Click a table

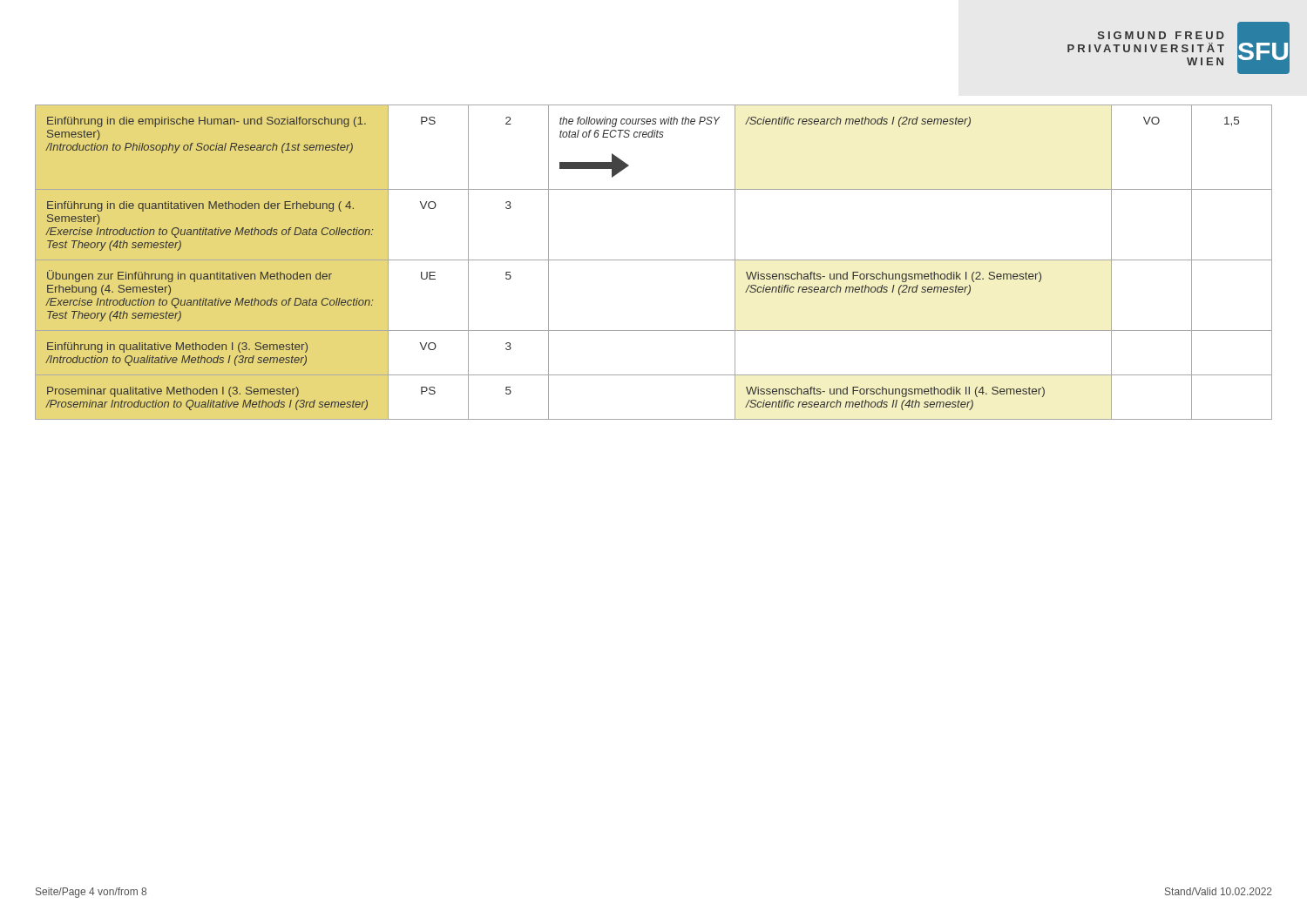[654, 262]
